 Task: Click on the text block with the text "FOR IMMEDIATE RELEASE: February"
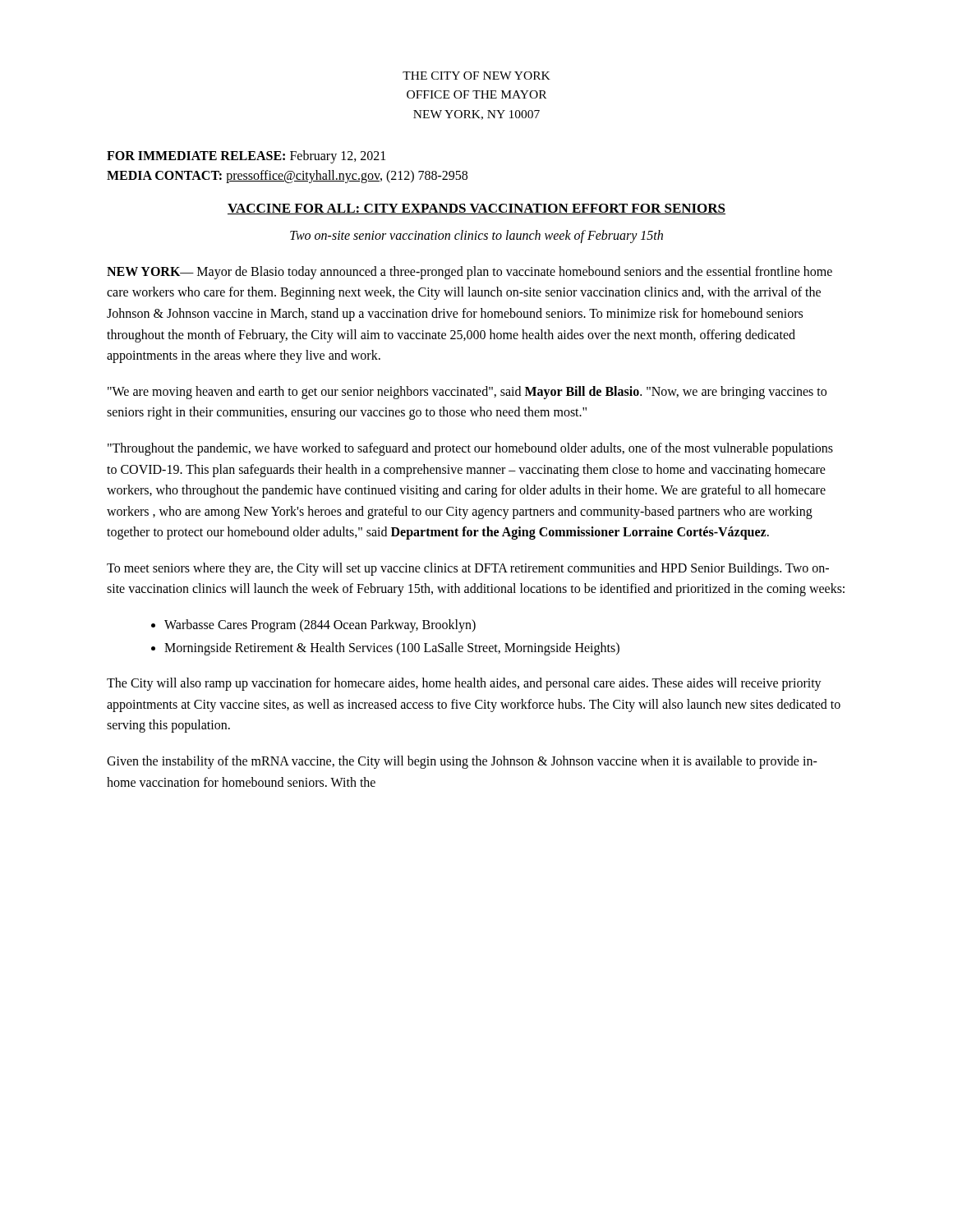[476, 166]
